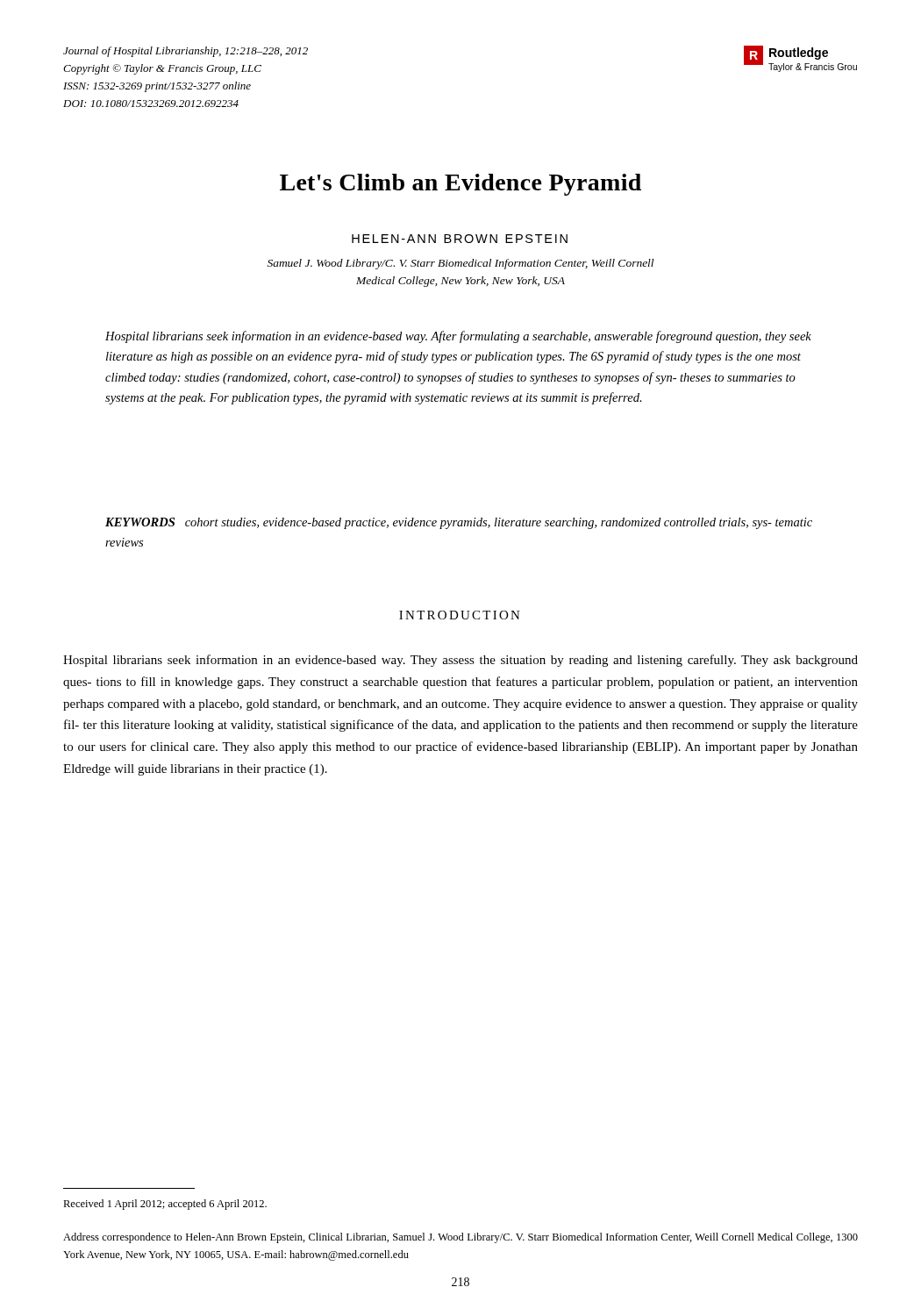Select a section header
This screenshot has height=1316, width=921.
pyautogui.click(x=460, y=615)
